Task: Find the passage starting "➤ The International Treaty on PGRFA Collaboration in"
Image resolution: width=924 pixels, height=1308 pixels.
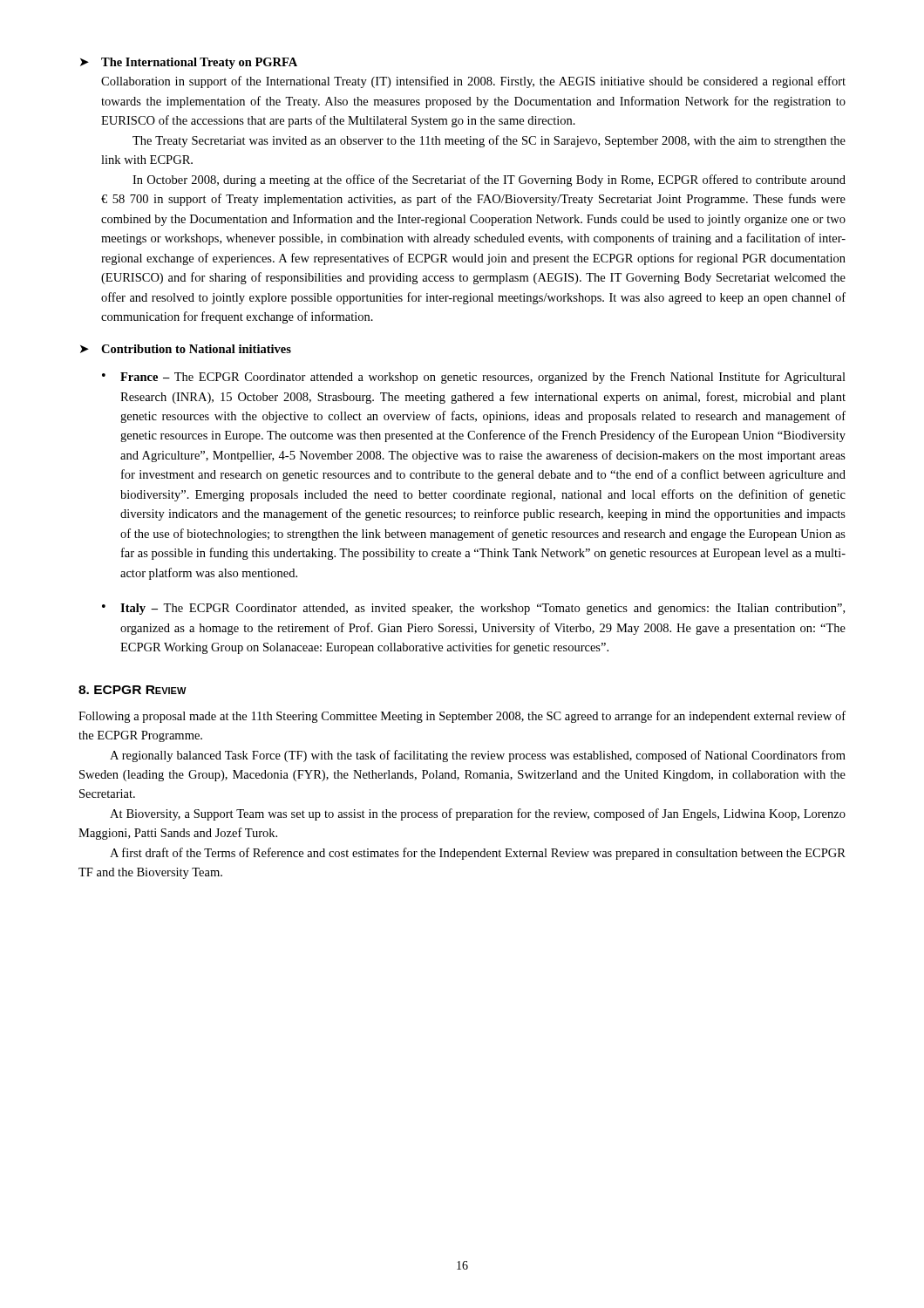Action: pyautogui.click(x=462, y=189)
